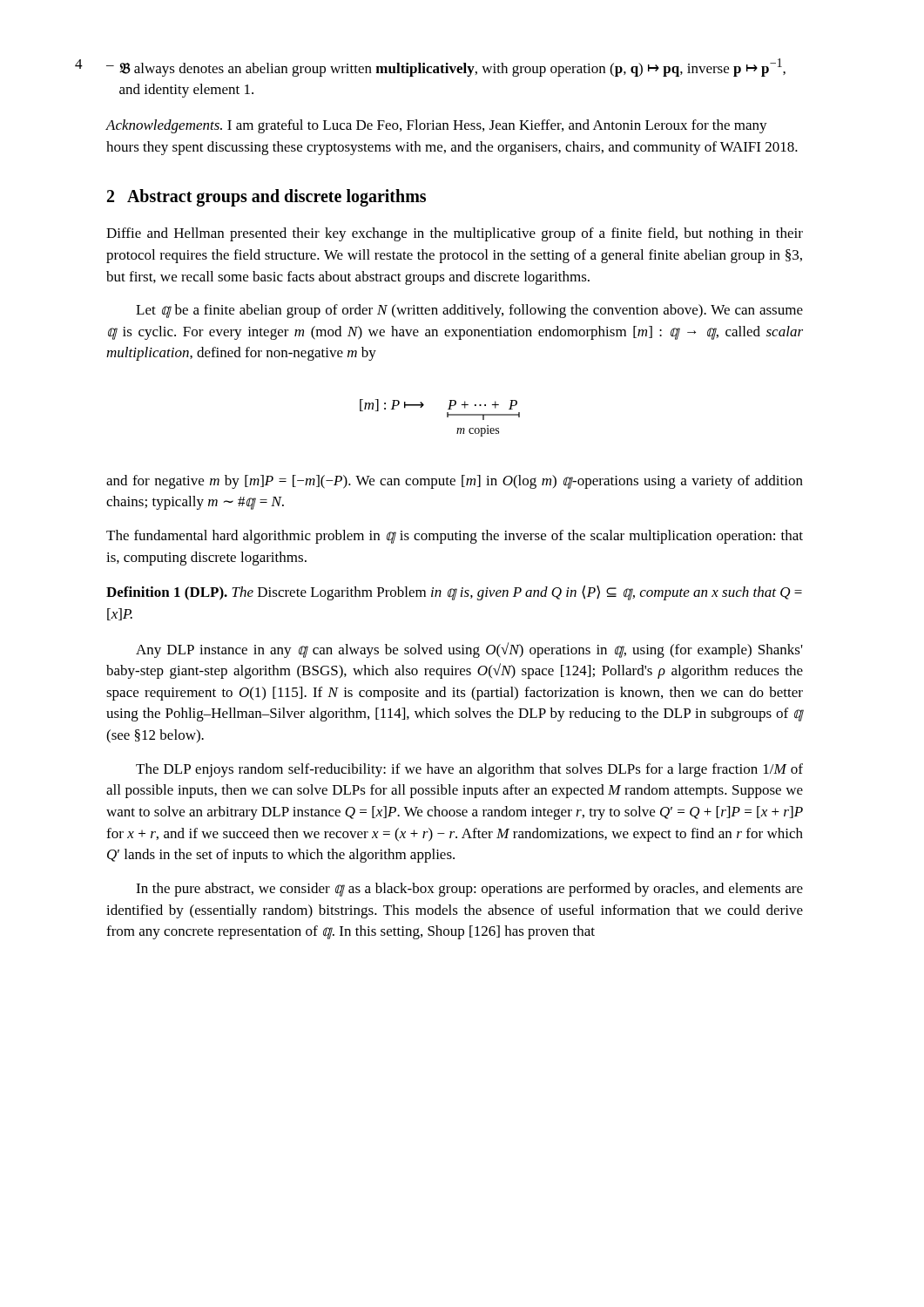This screenshot has height=1307, width=924.
Task: Select the section header
Action: (266, 196)
